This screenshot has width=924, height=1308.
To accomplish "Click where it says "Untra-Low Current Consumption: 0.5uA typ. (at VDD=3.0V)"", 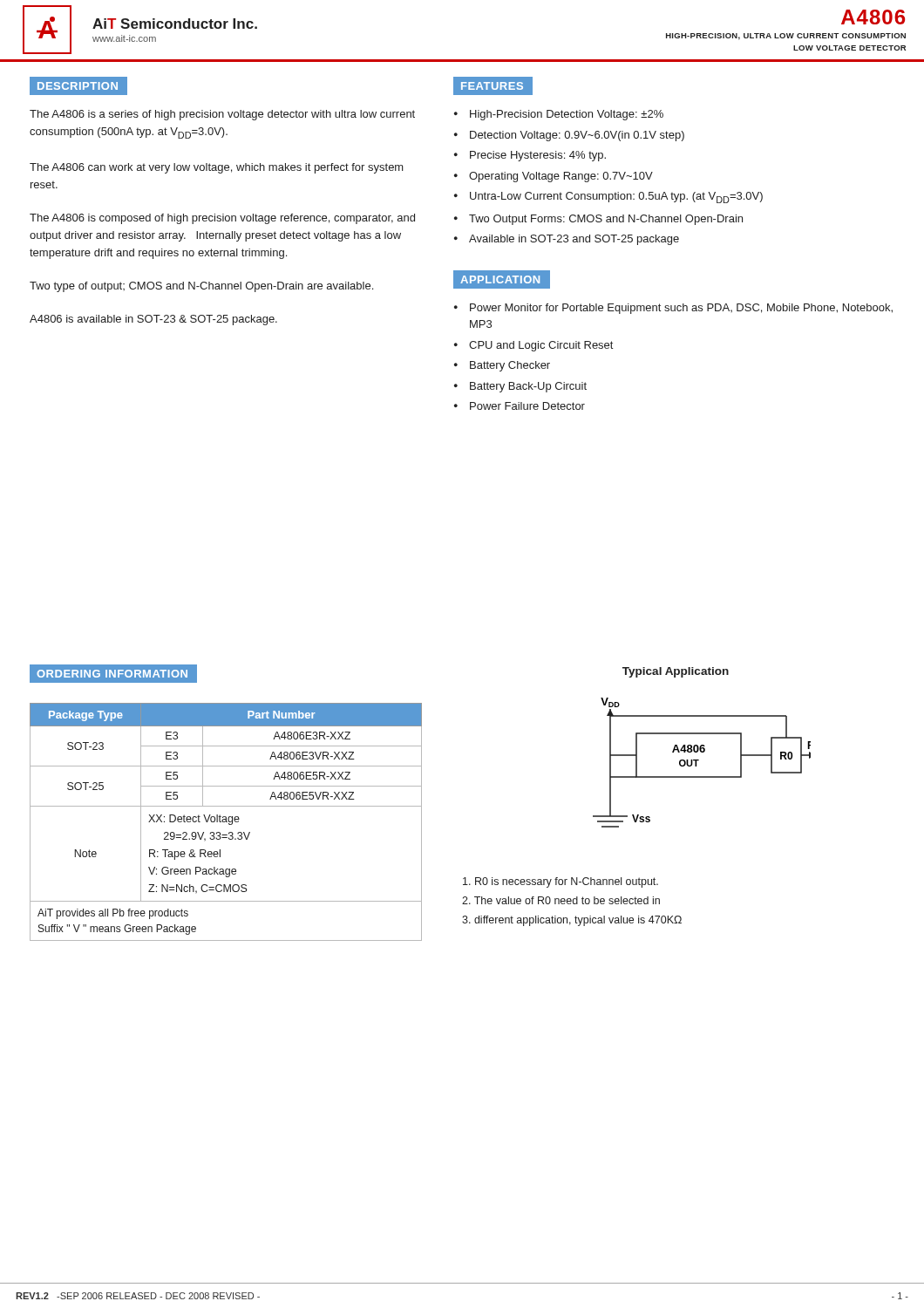I will (x=616, y=197).
